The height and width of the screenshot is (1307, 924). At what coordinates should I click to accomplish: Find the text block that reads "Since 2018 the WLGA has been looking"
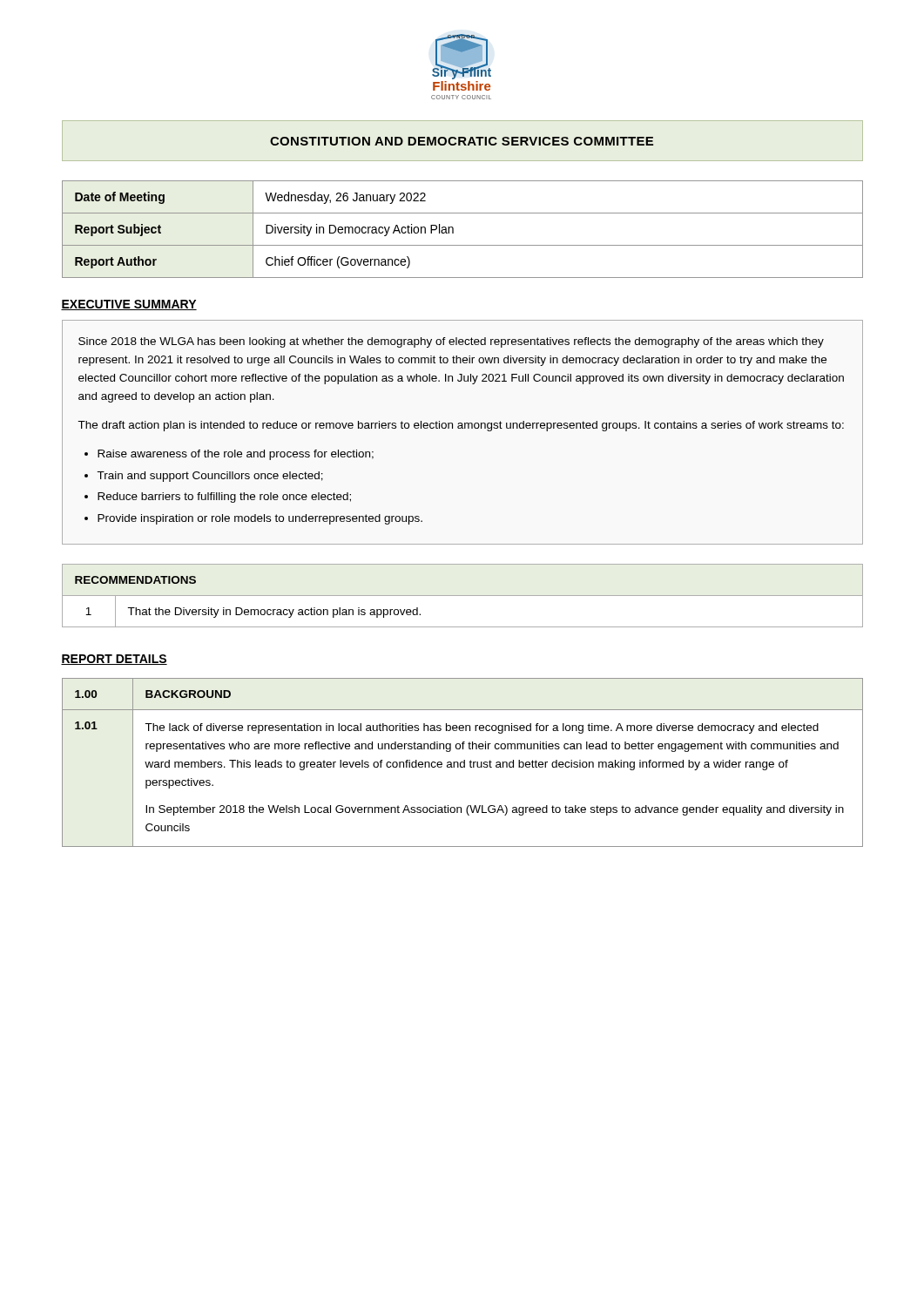coord(462,369)
